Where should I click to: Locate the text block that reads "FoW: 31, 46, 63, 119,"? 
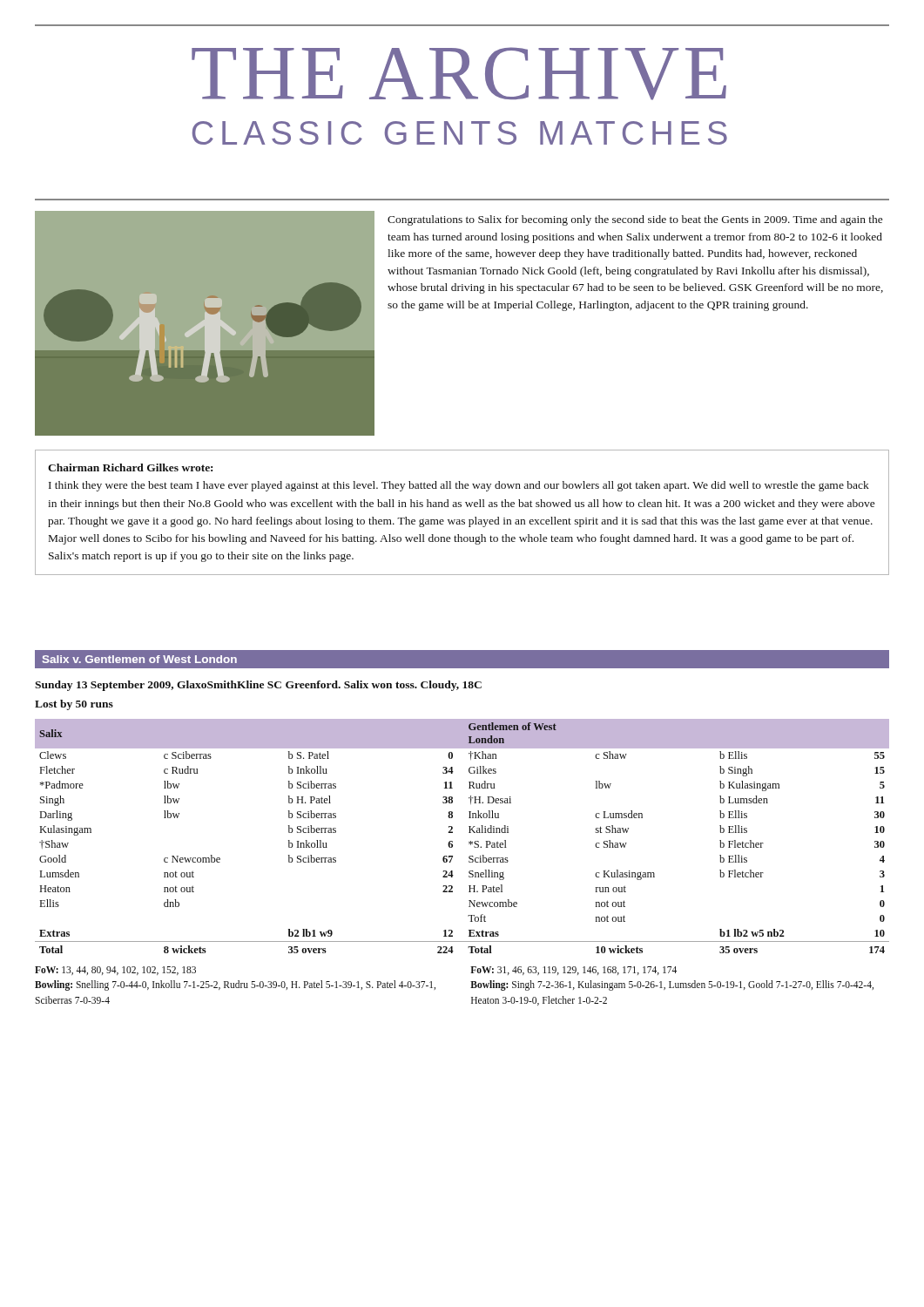click(x=574, y=970)
